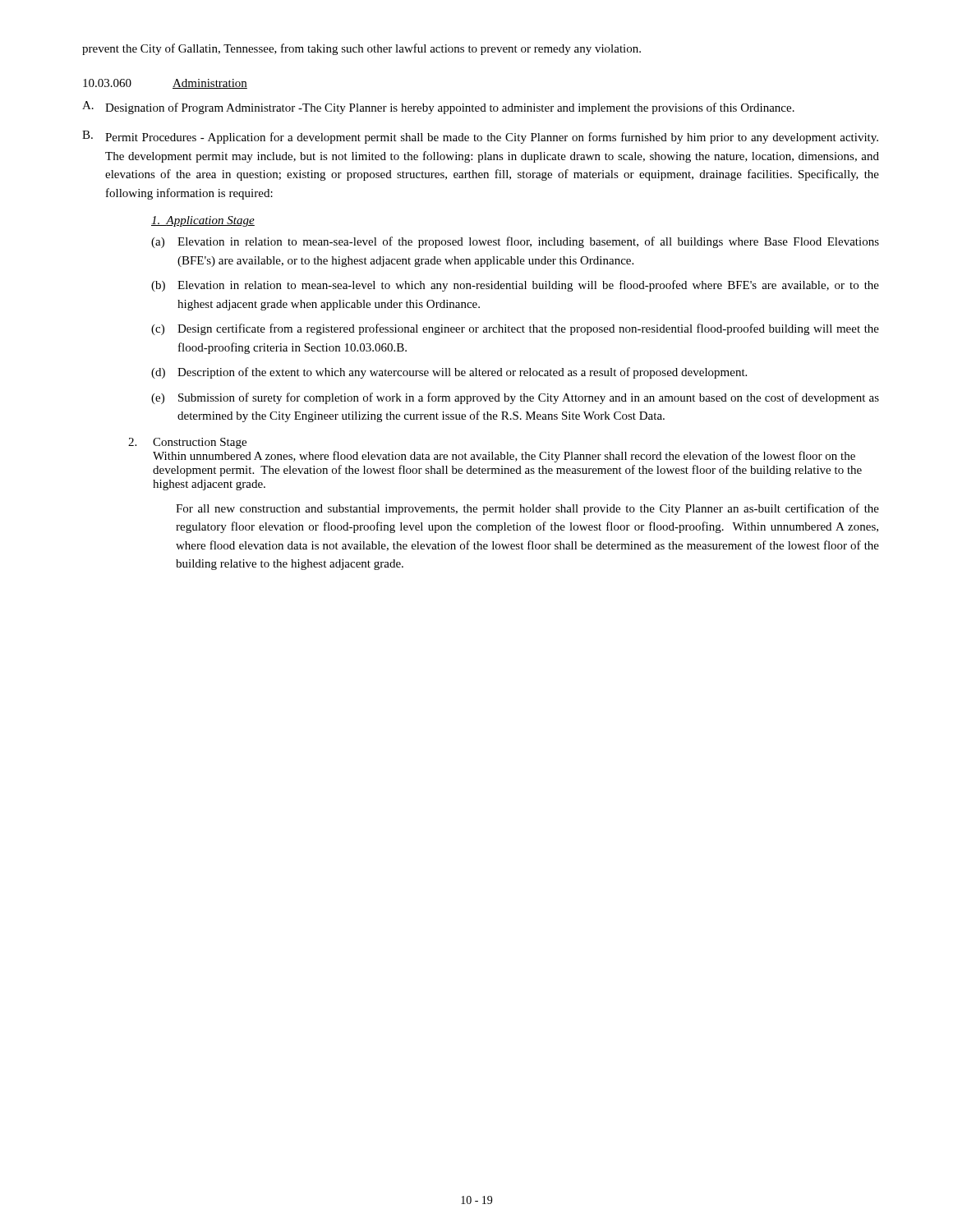Find the section header that says "10.03.060 Administration"

(x=165, y=83)
